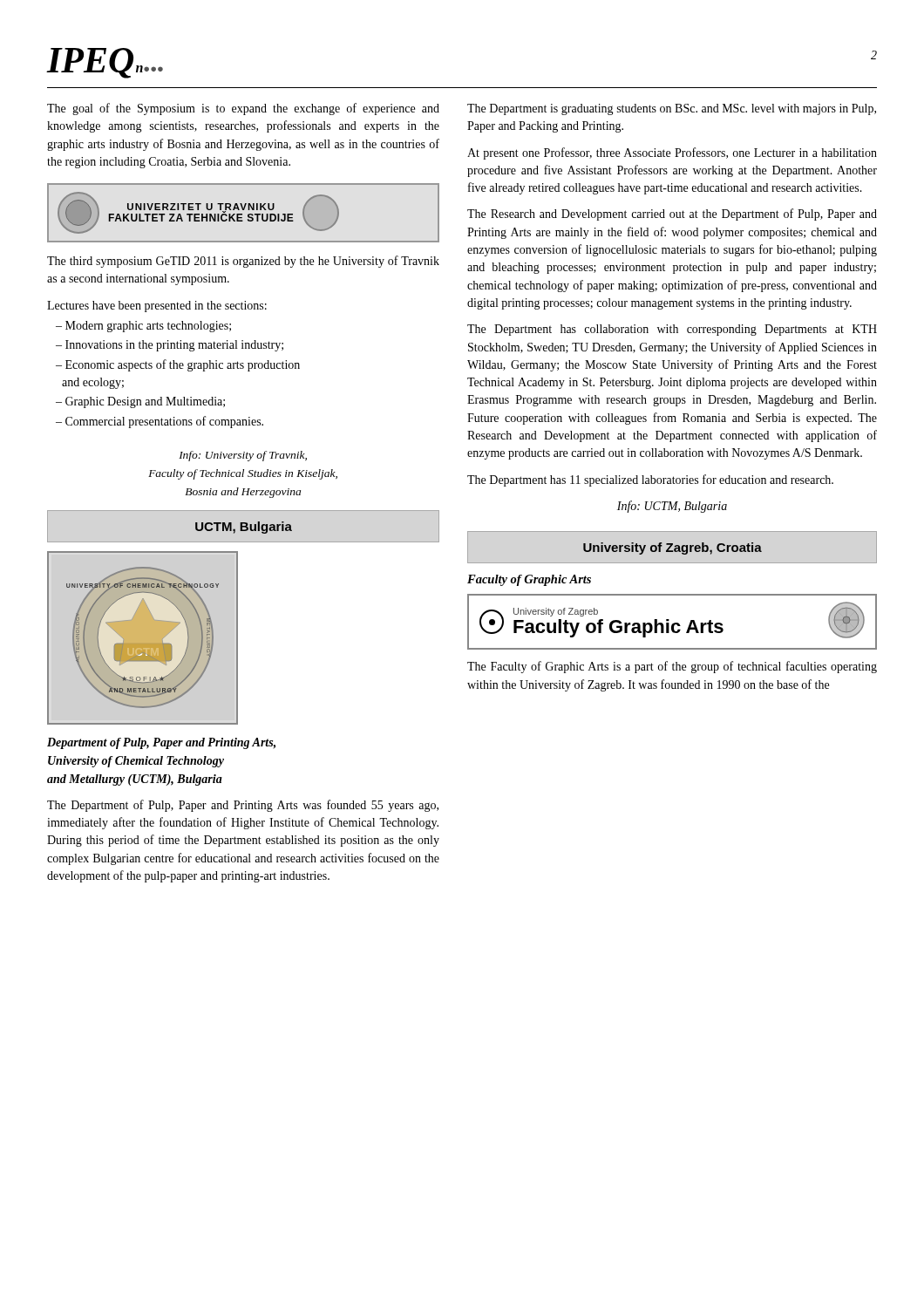The image size is (924, 1308).
Task: Locate the passage starting "– Modern graphic arts technologies;"
Action: coord(144,326)
